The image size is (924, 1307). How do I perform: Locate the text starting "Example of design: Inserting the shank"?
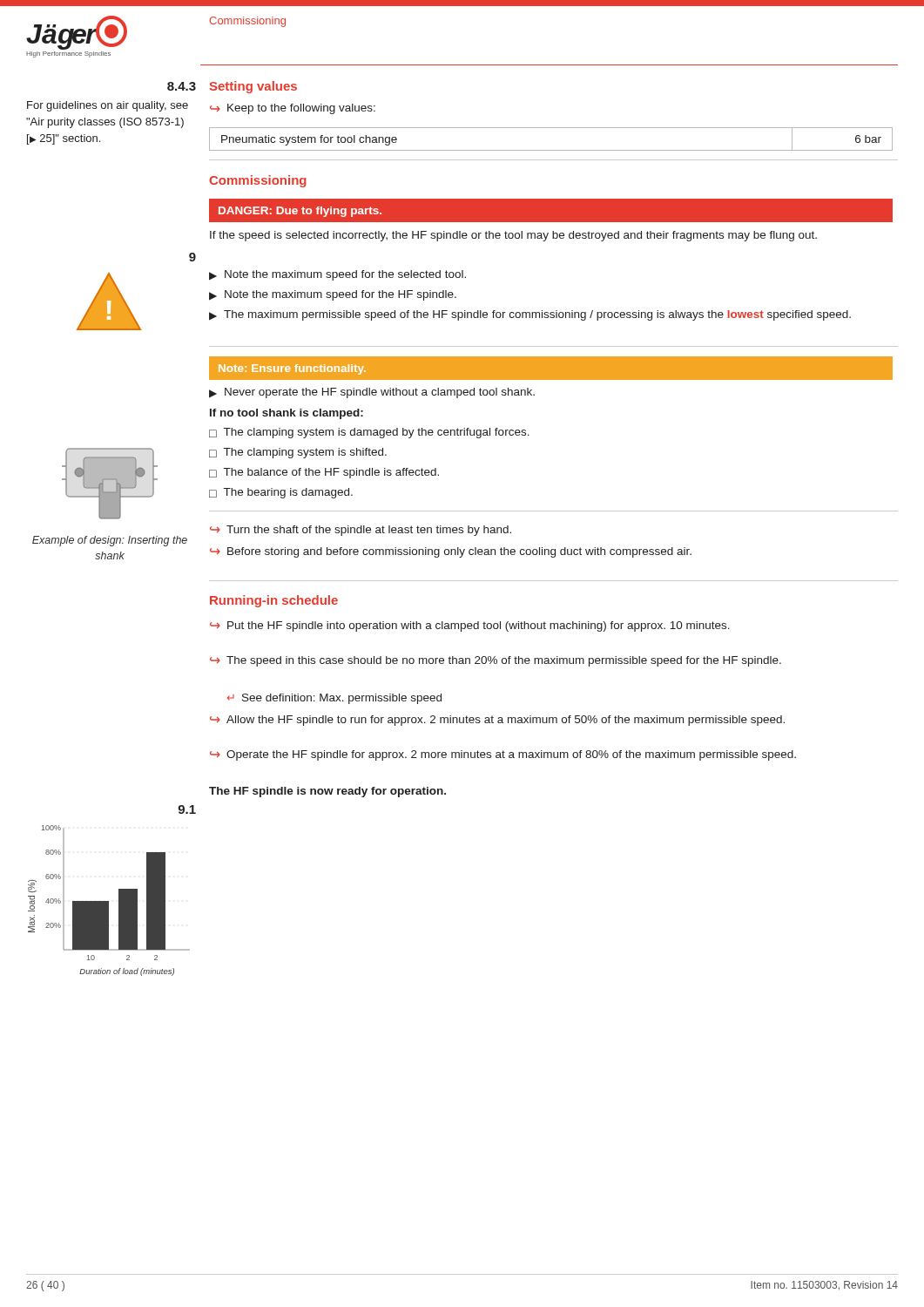click(x=110, y=548)
